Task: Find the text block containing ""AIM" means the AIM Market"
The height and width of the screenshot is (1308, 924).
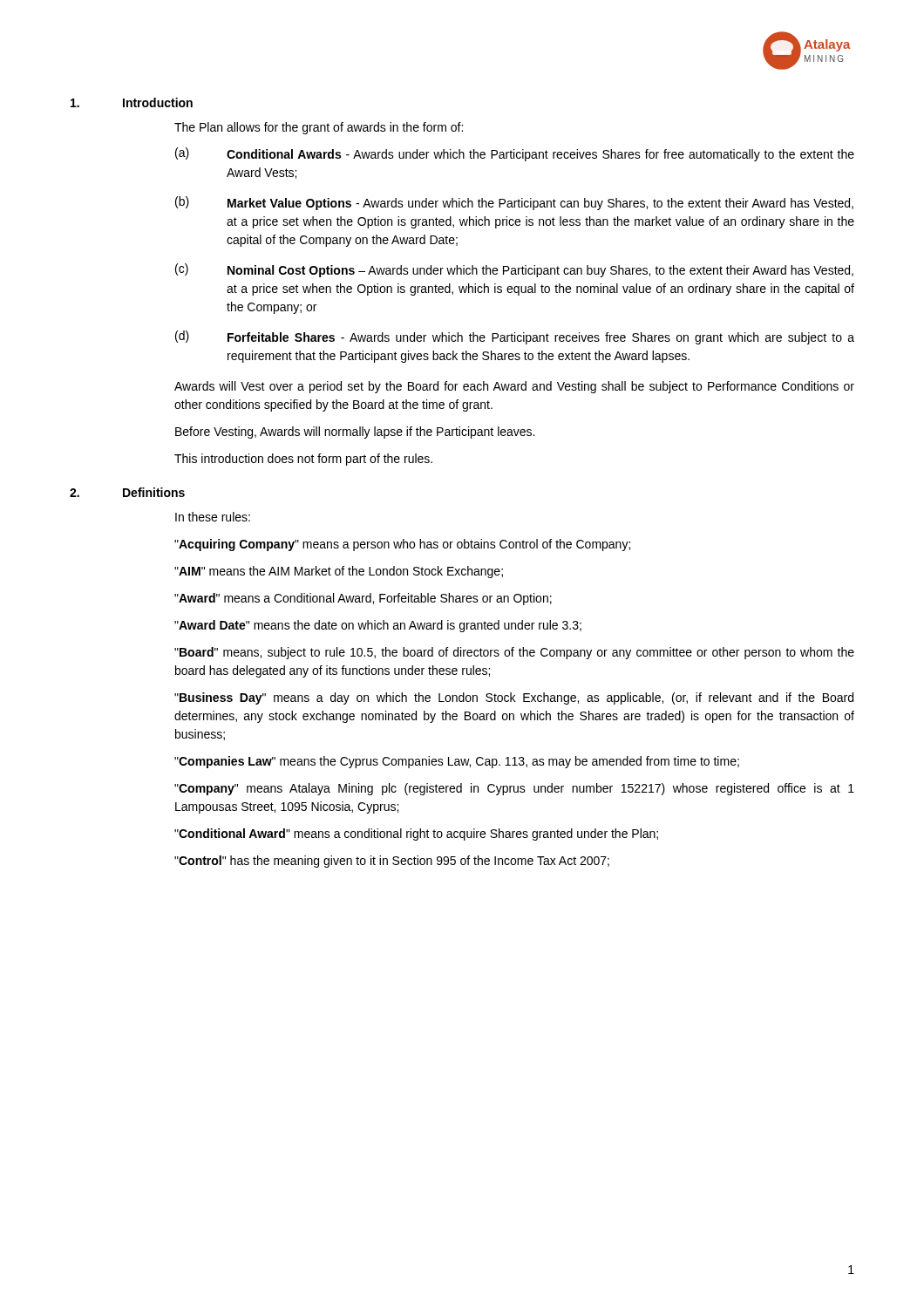Action: (339, 571)
